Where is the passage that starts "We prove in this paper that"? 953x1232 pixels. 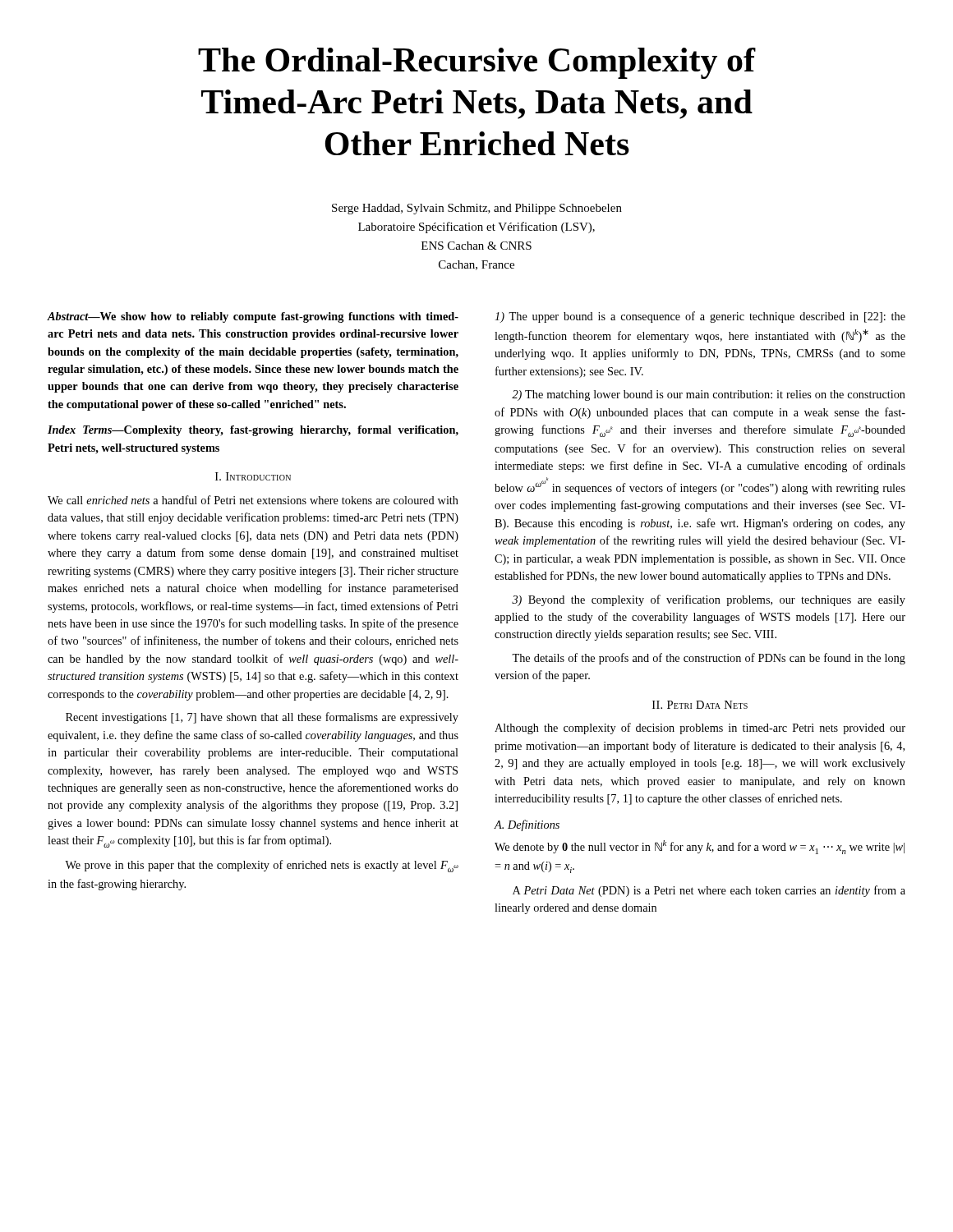point(253,874)
